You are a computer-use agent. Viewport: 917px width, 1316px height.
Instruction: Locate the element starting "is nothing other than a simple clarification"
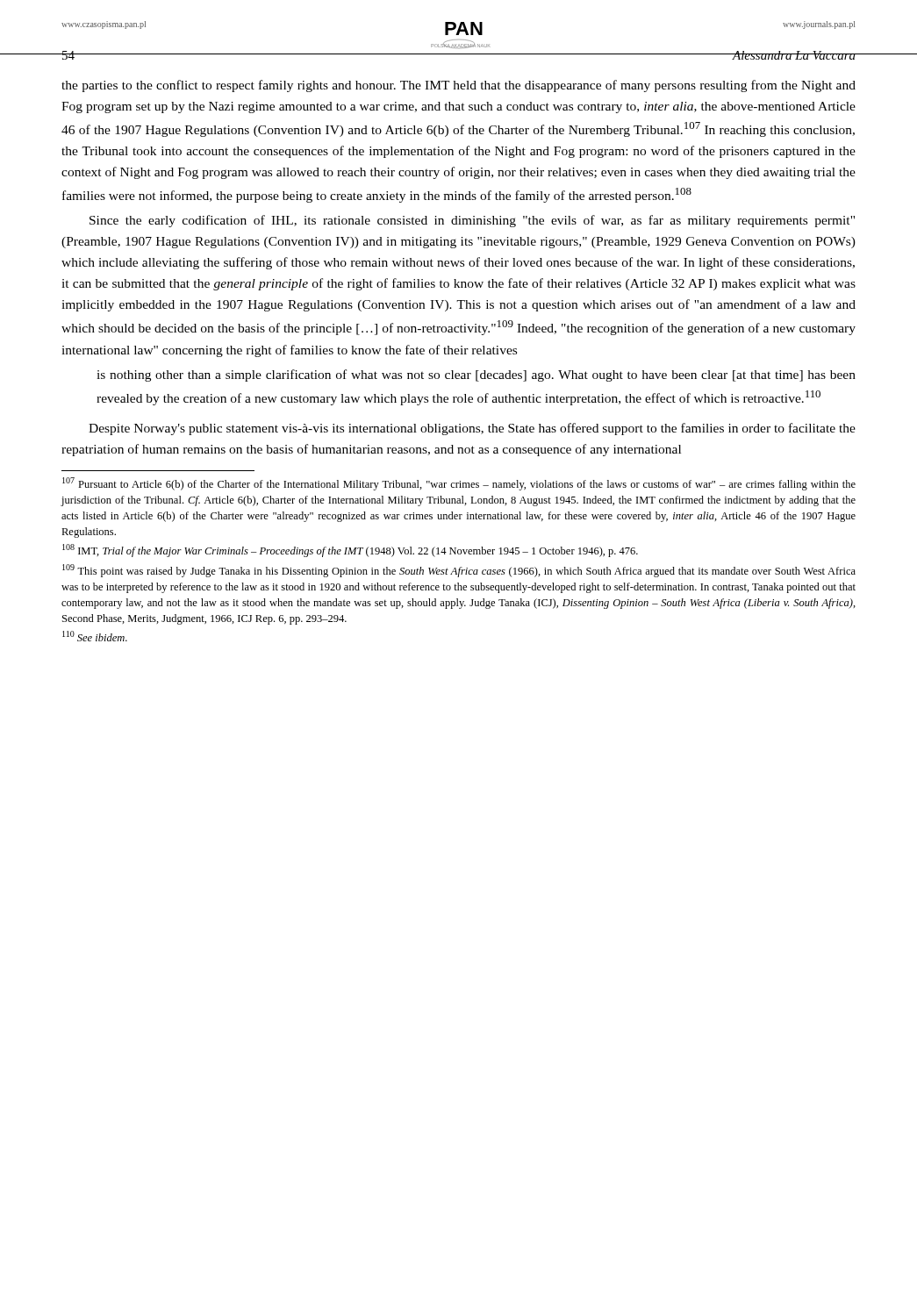point(476,386)
